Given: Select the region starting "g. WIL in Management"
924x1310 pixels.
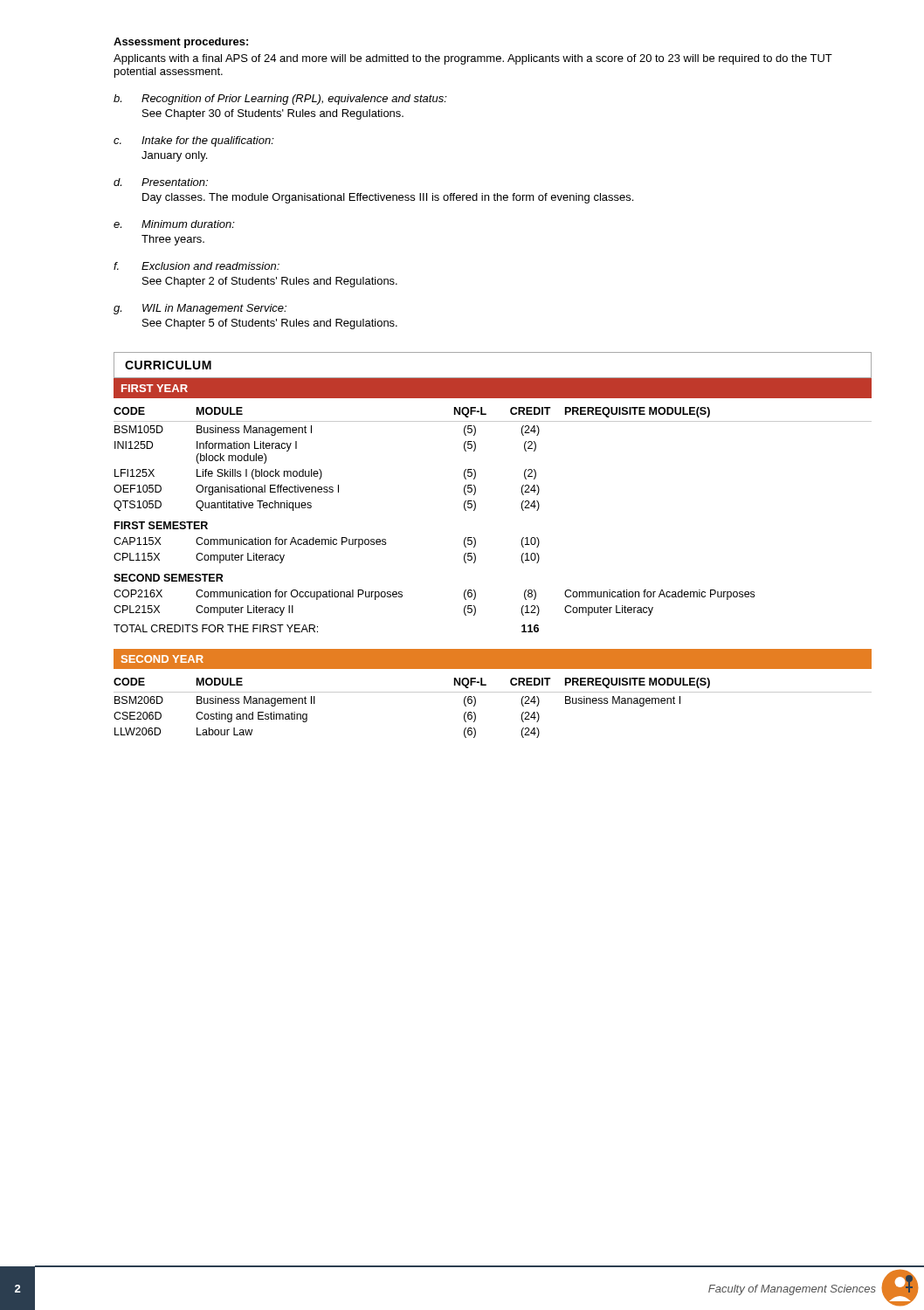Looking at the screenshot, I should pos(200,309).
